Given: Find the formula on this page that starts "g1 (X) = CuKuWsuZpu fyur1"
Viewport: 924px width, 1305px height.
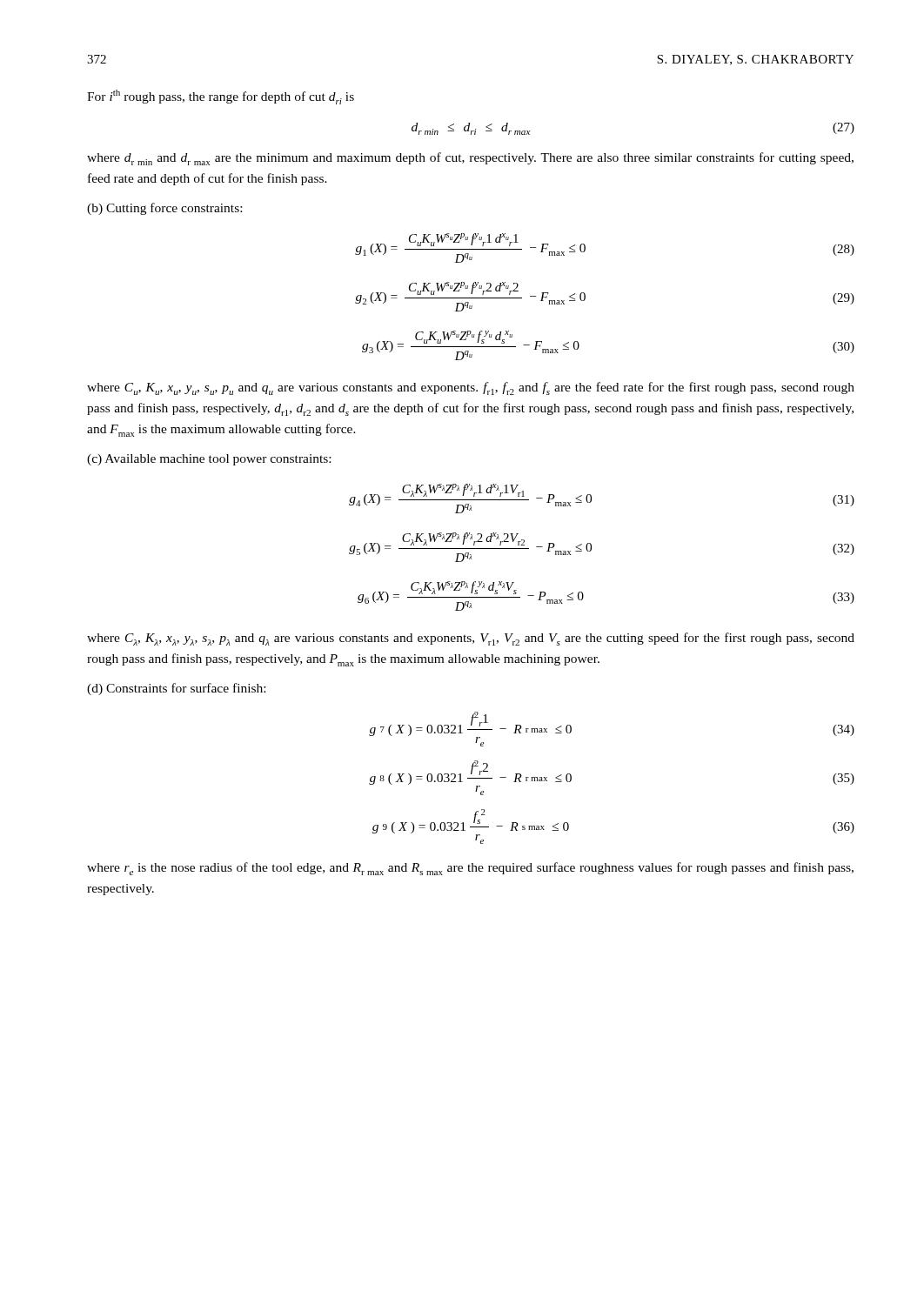Looking at the screenshot, I should [x=471, y=249].
